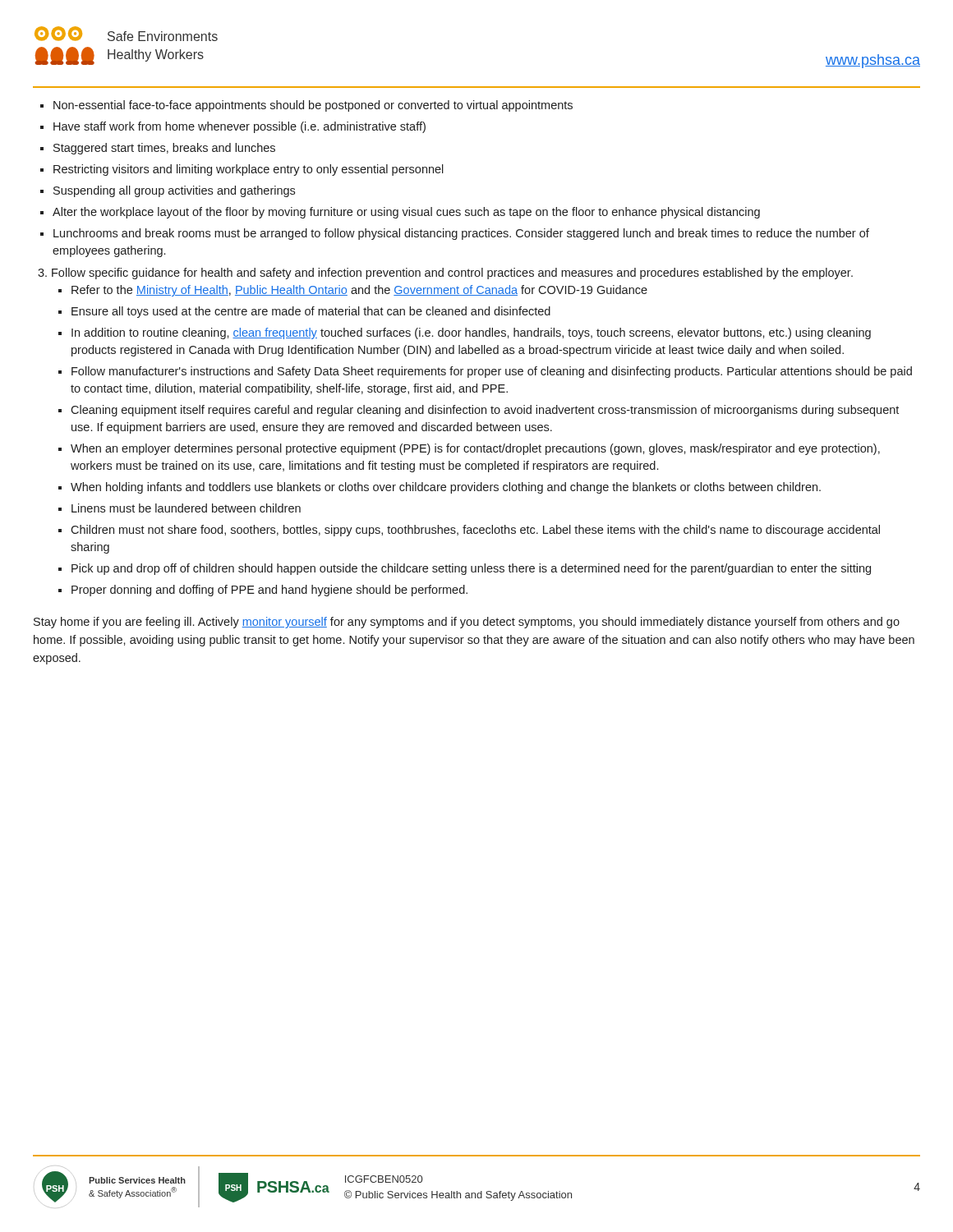Screen dimensions: 1232x953
Task: Where is the passage that starts "Lunchrooms and break rooms must be arranged"?
Action: pos(461,242)
